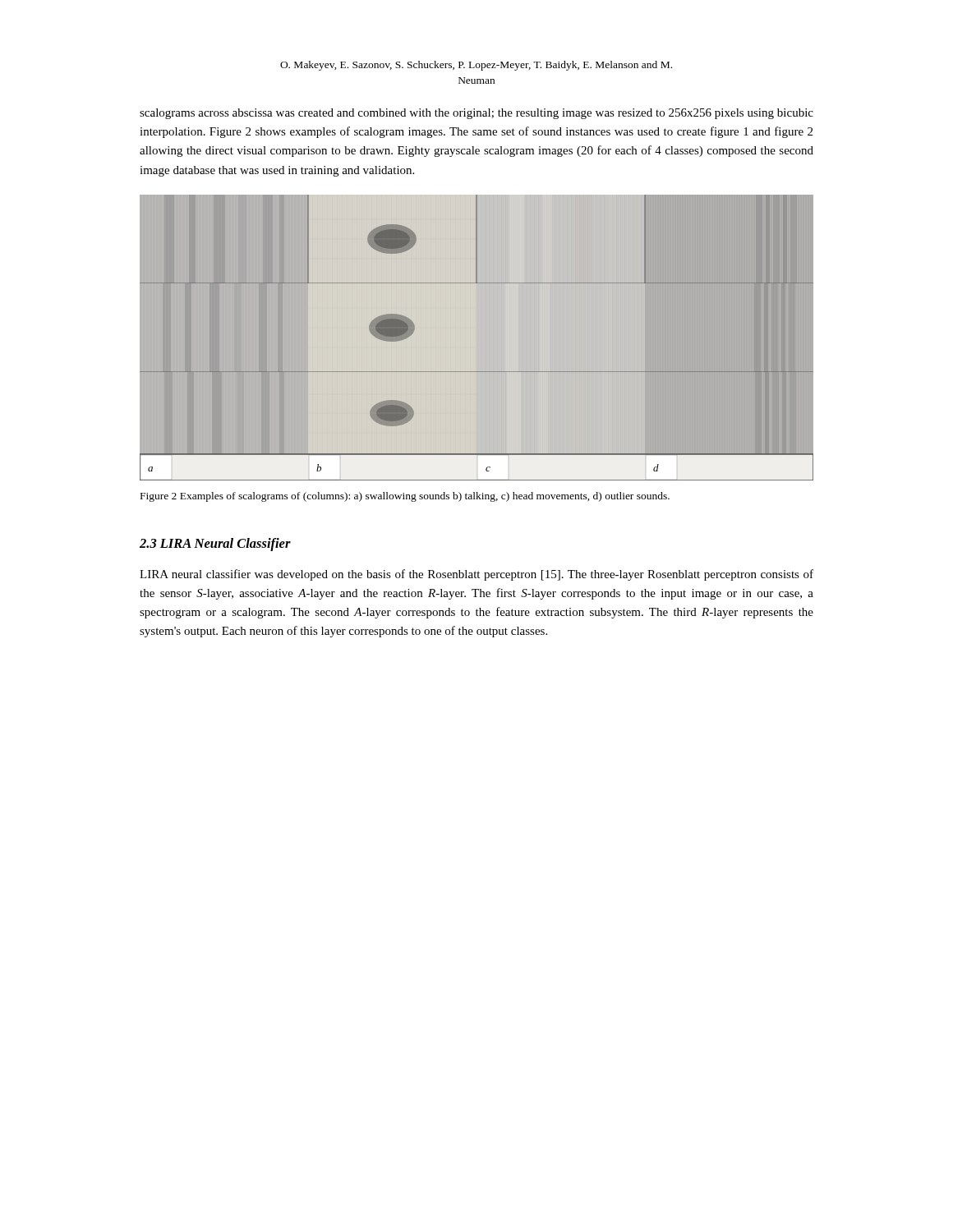The height and width of the screenshot is (1232, 953).
Task: Locate the text block starting "scalograms across abscissa was created and combined"
Action: [476, 141]
